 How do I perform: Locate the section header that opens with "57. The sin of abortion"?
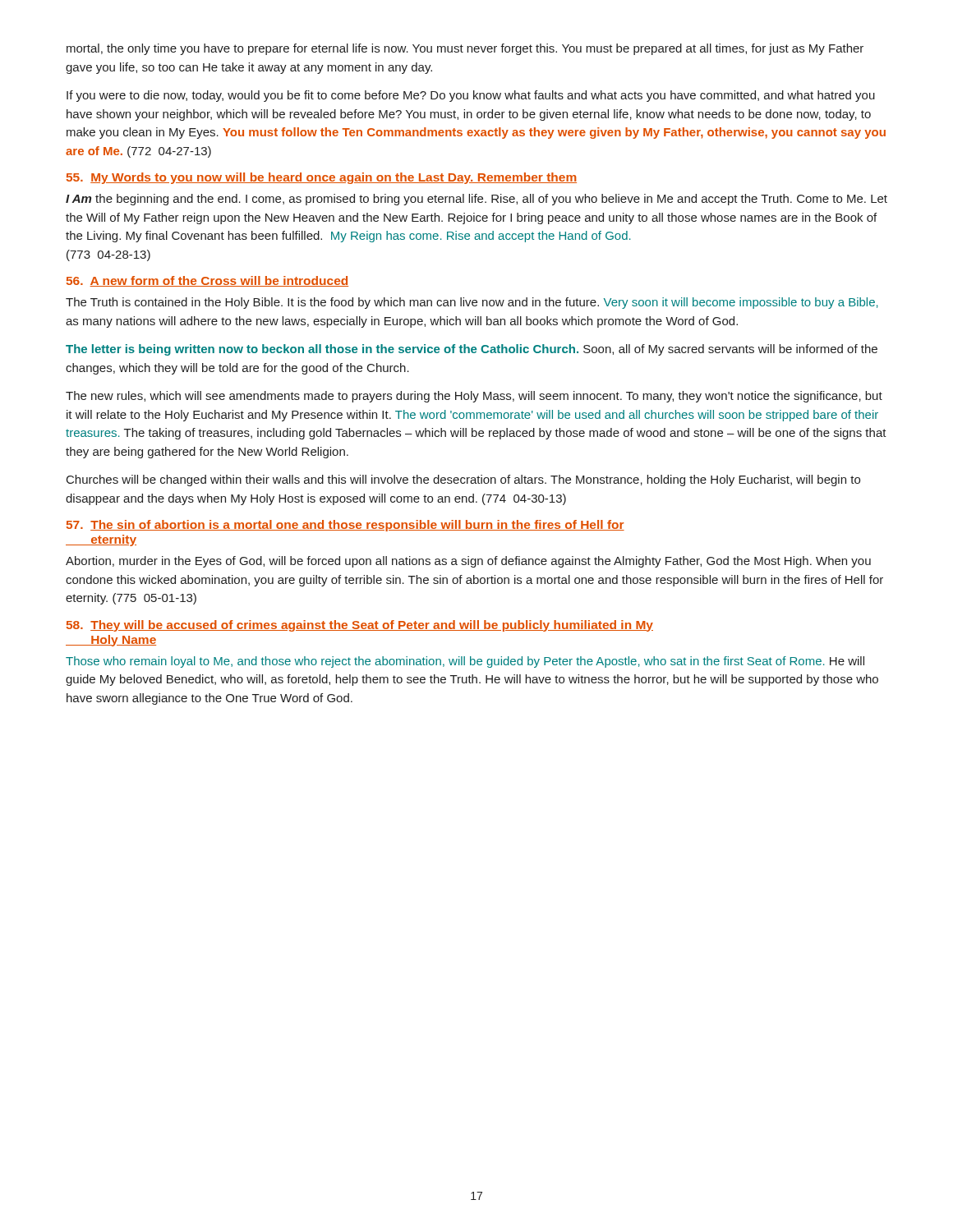point(345,532)
